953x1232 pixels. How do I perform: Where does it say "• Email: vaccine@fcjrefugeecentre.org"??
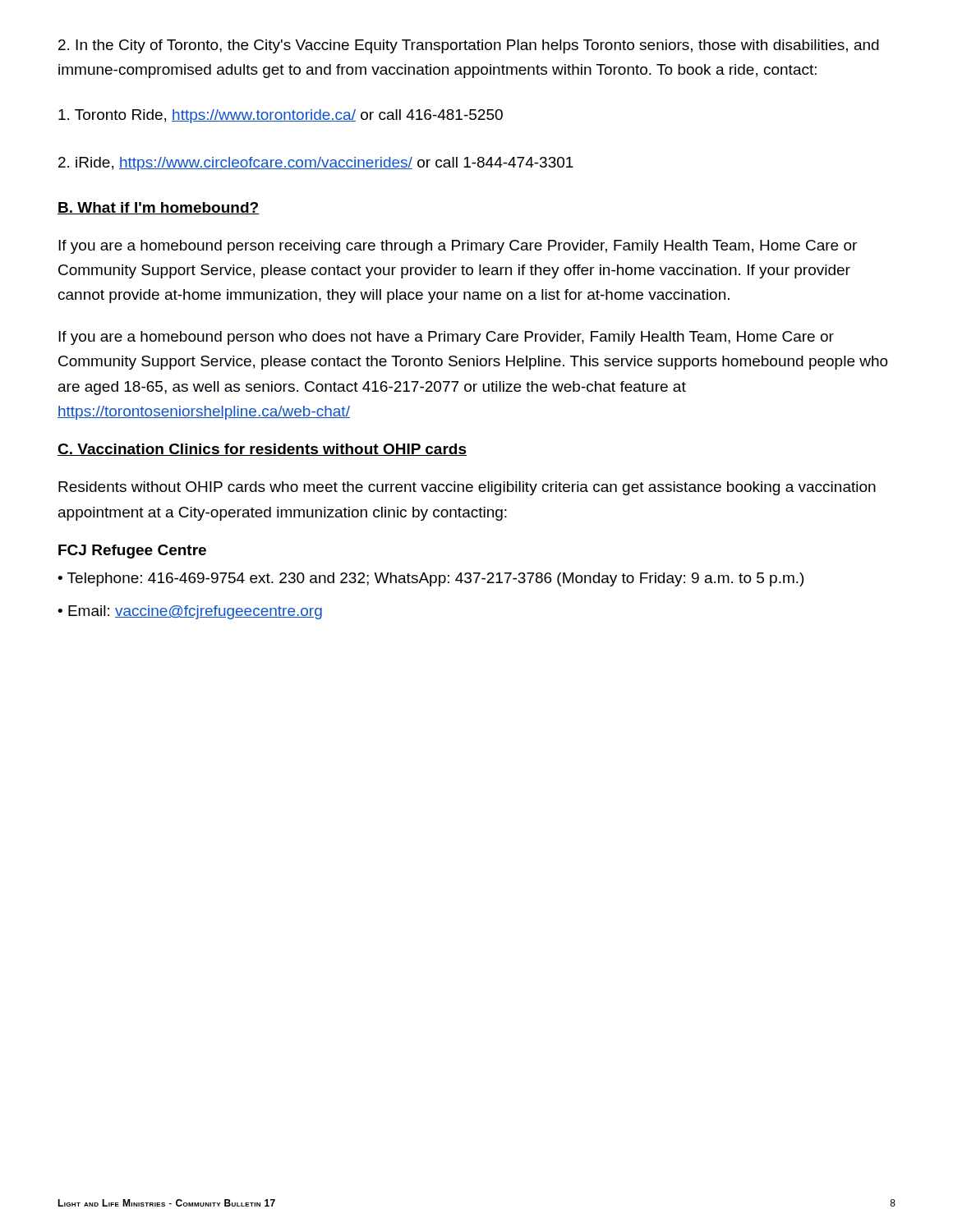click(190, 611)
